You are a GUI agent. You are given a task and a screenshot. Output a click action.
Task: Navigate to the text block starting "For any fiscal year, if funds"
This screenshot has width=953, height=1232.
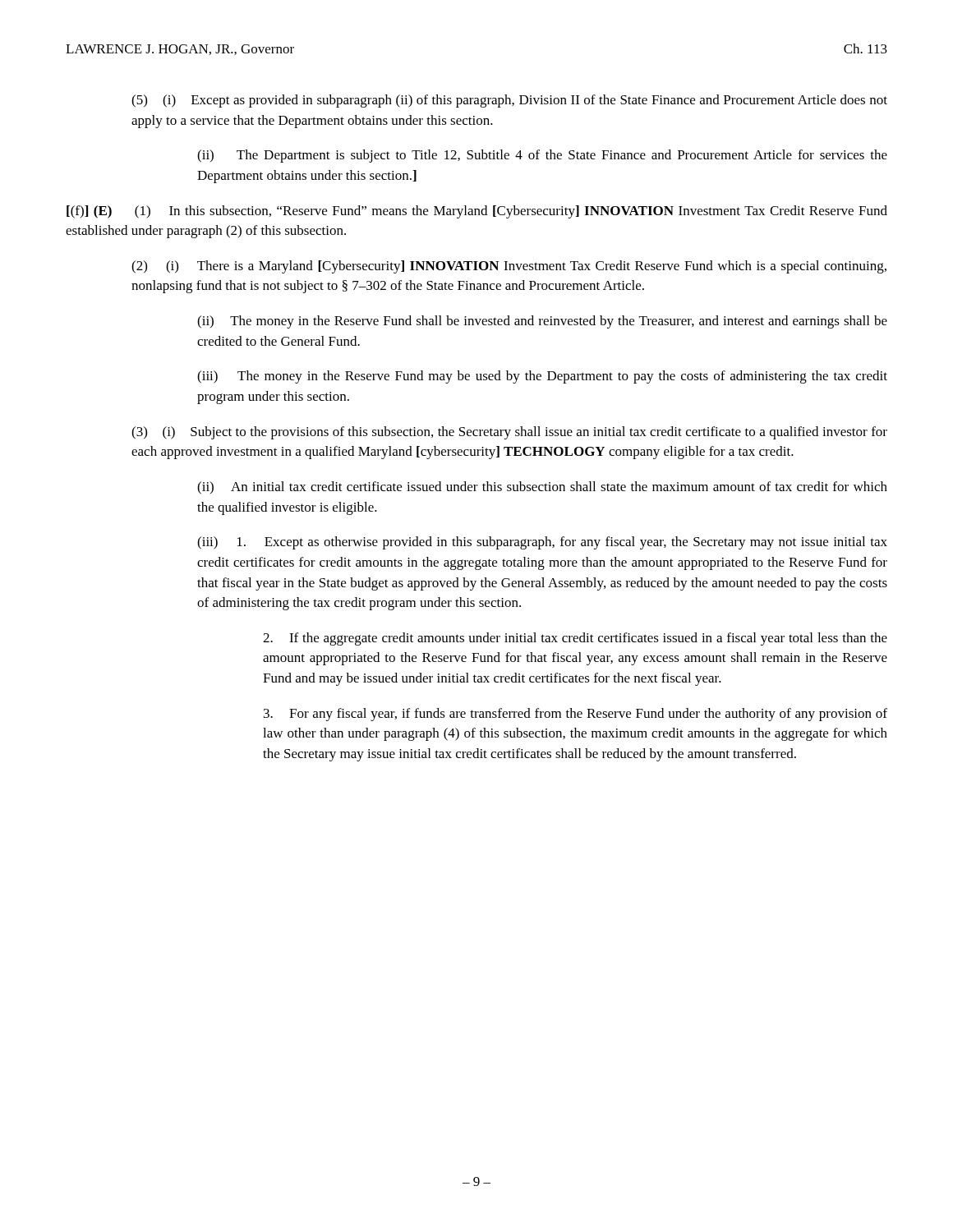[575, 733]
